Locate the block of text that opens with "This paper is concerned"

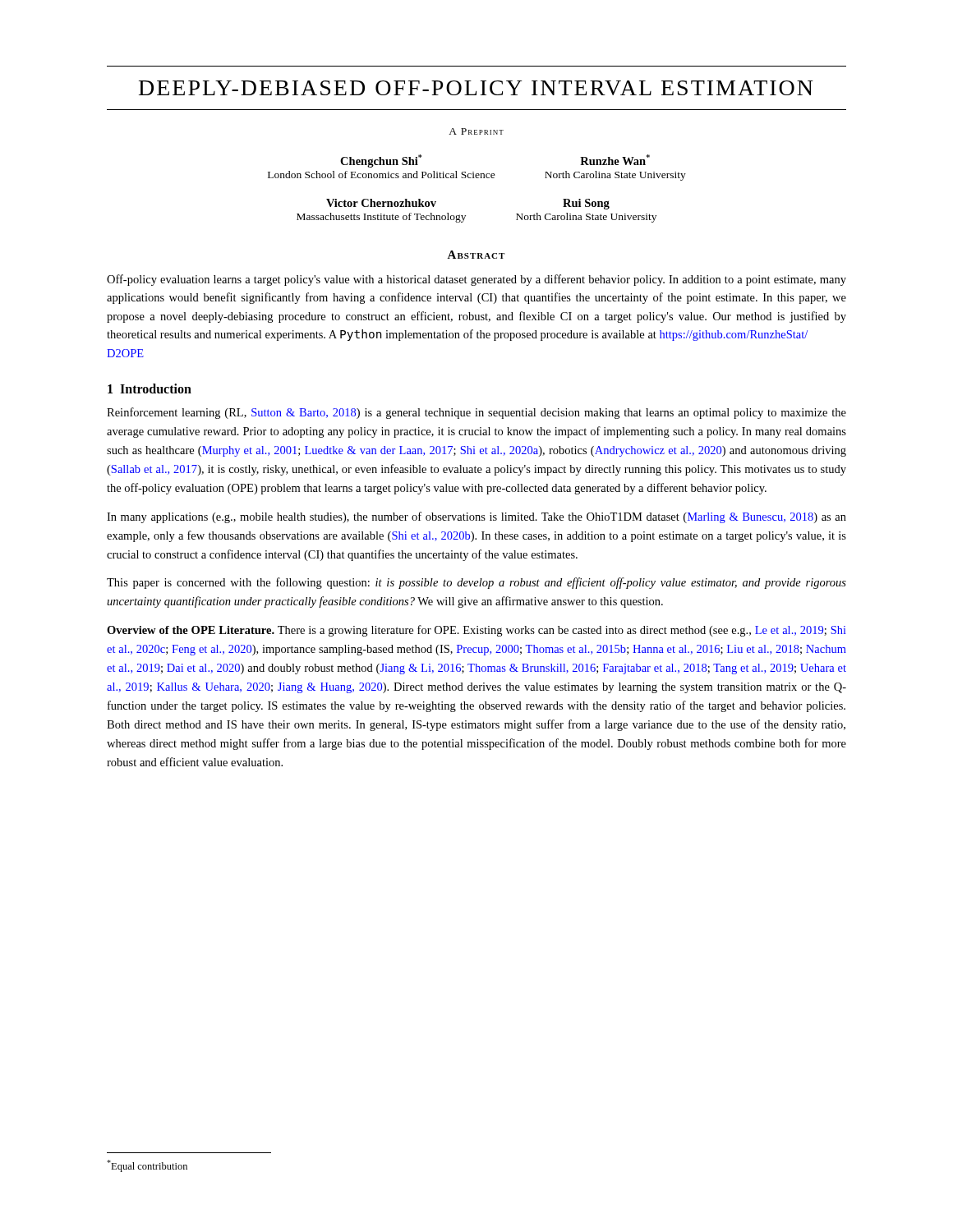pyautogui.click(x=476, y=592)
